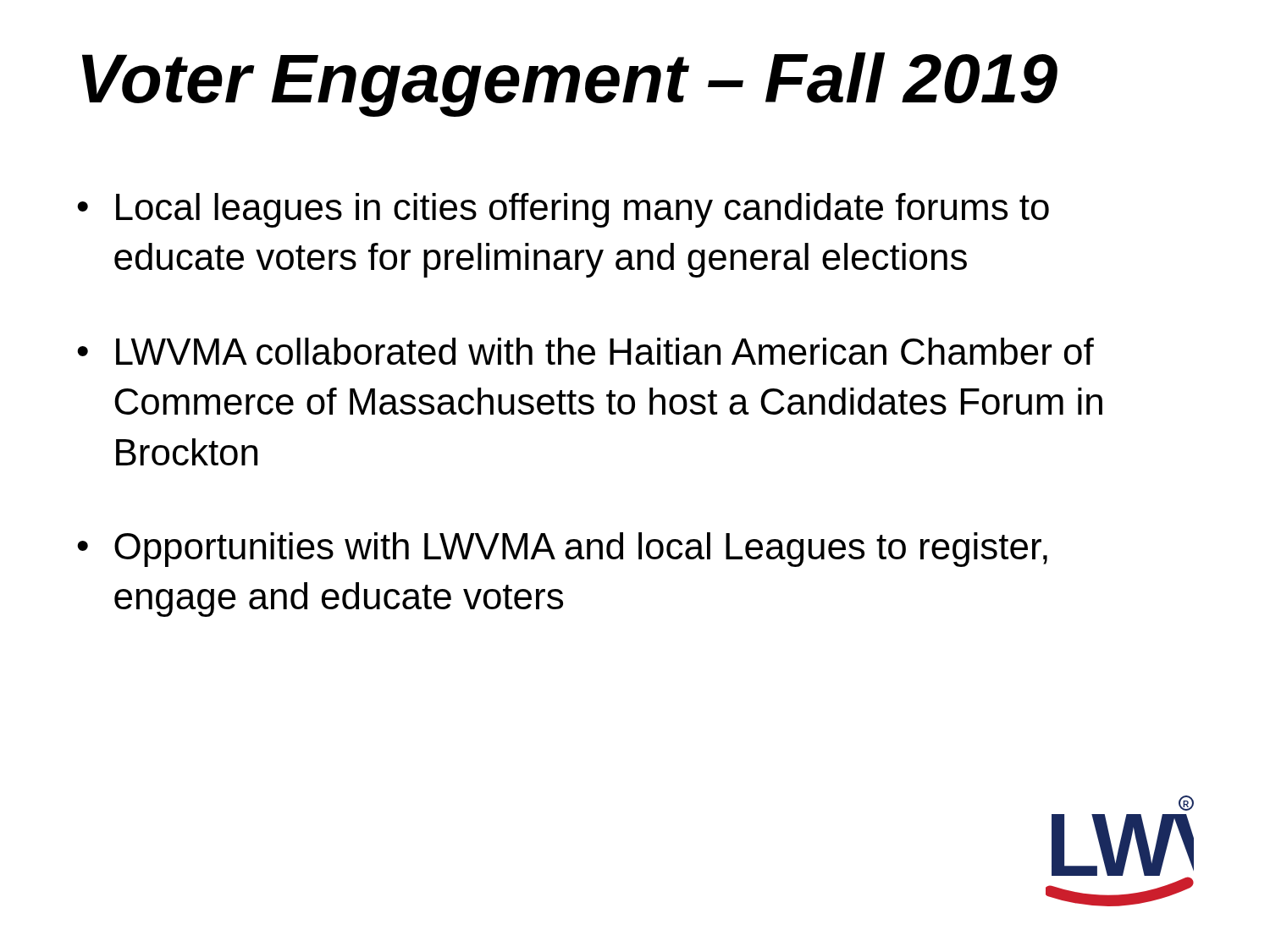Point to the element starting "• LWVMA collaborated with"
This screenshot has width=1270, height=952.
pyautogui.click(x=622, y=402)
